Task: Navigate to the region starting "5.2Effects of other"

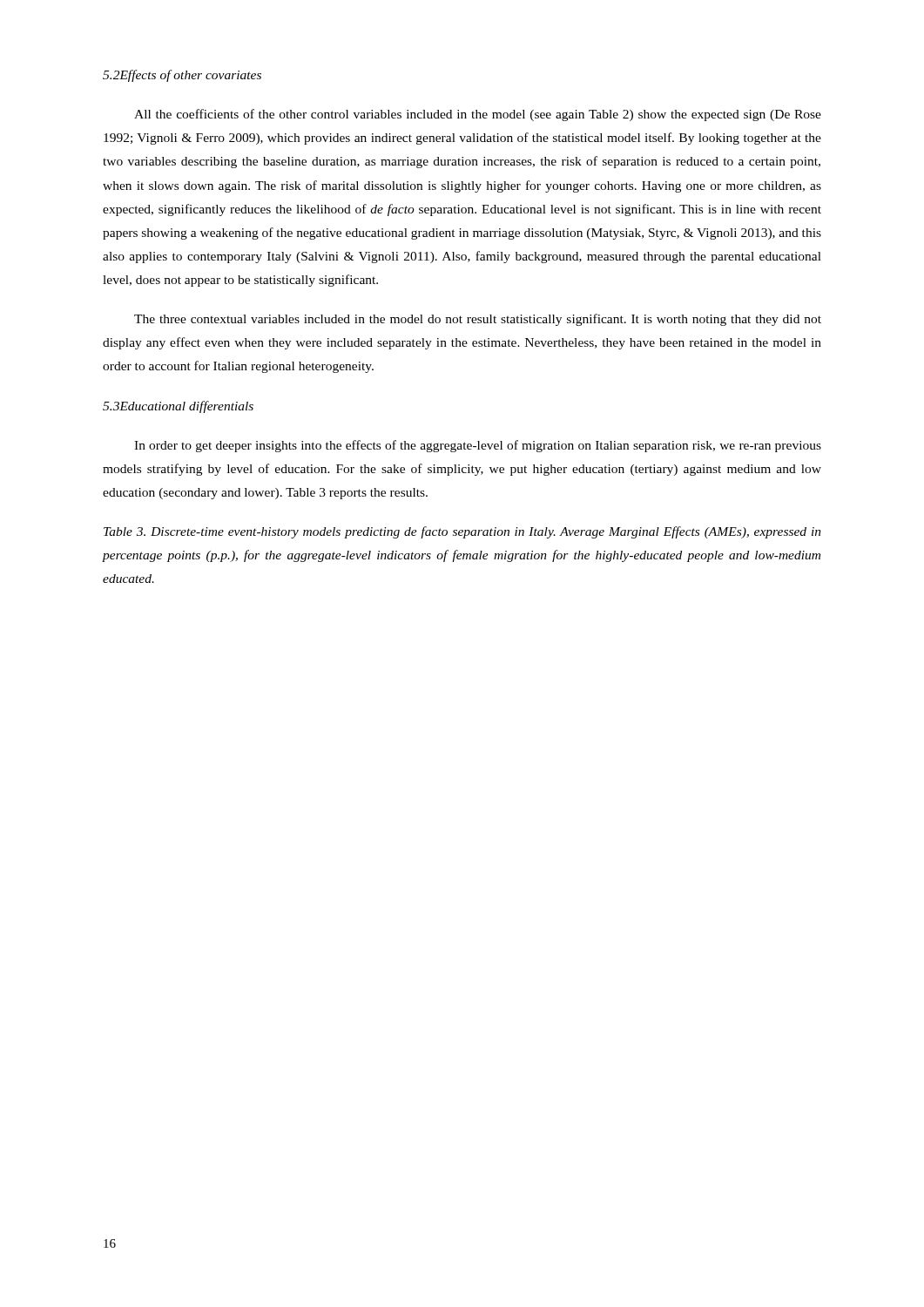Action: 182,74
